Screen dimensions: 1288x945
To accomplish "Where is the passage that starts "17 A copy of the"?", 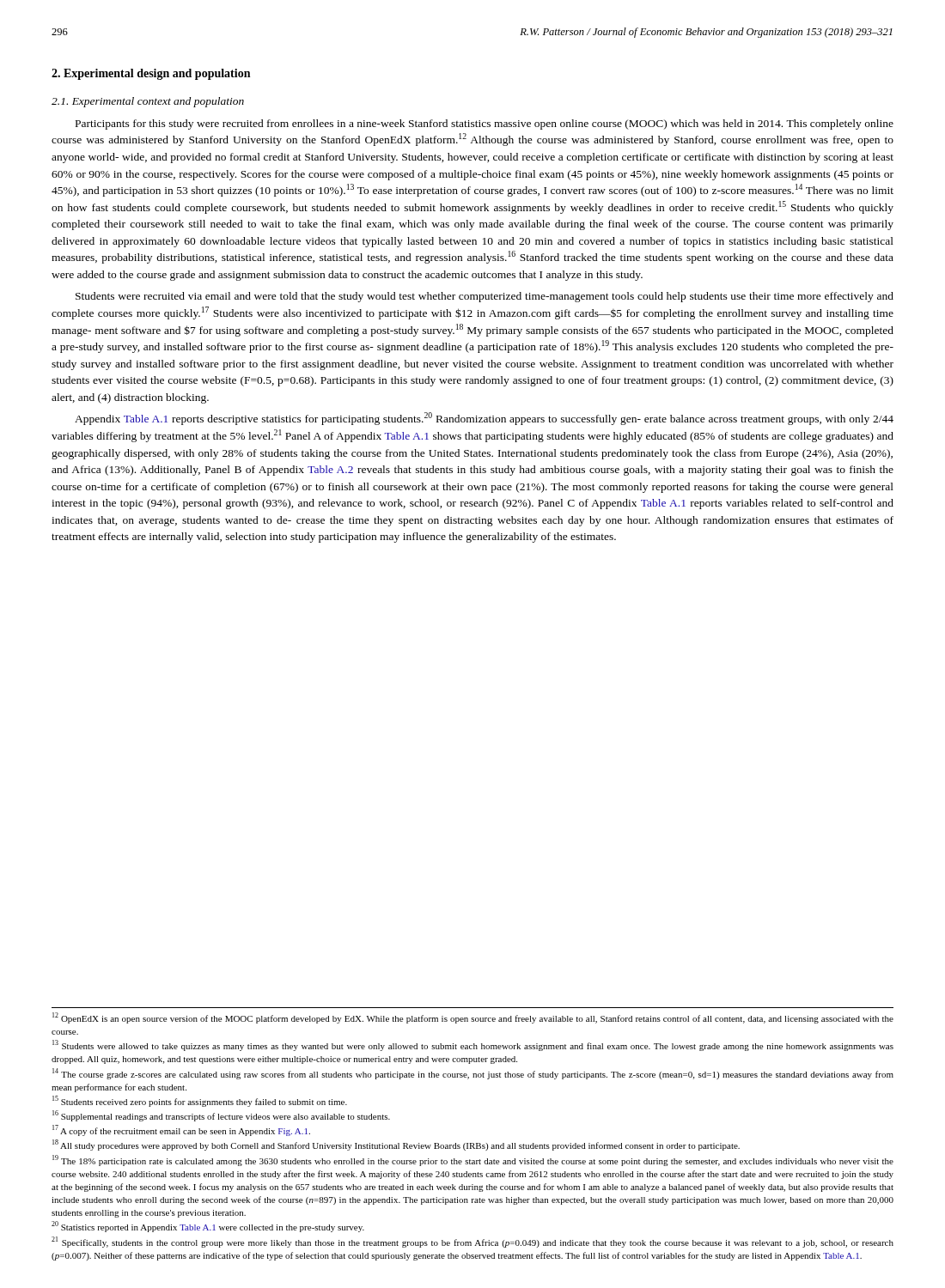I will coord(181,1131).
